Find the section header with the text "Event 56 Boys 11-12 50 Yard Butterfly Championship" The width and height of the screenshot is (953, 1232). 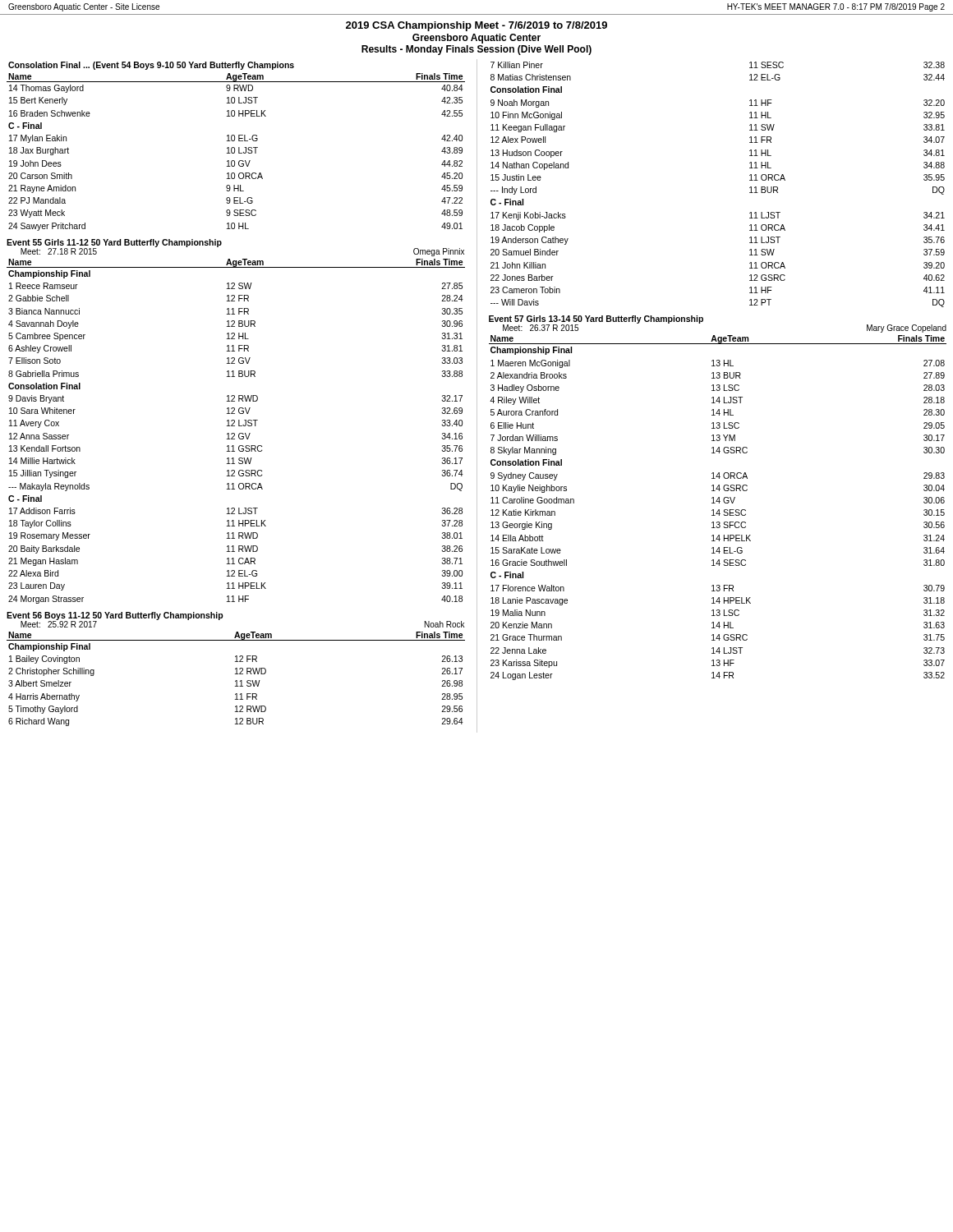115,615
